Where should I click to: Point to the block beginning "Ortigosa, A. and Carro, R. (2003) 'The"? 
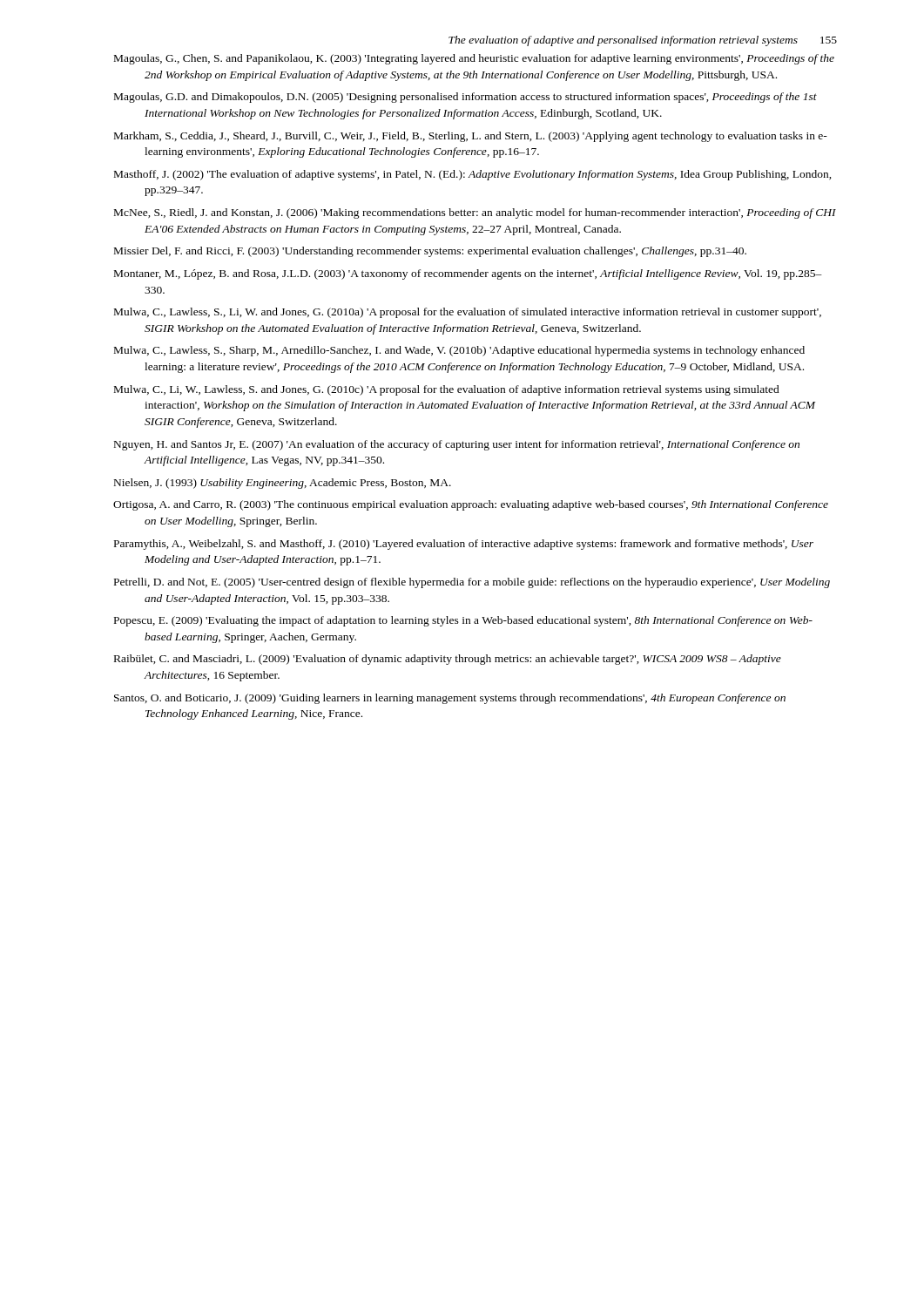click(x=471, y=512)
